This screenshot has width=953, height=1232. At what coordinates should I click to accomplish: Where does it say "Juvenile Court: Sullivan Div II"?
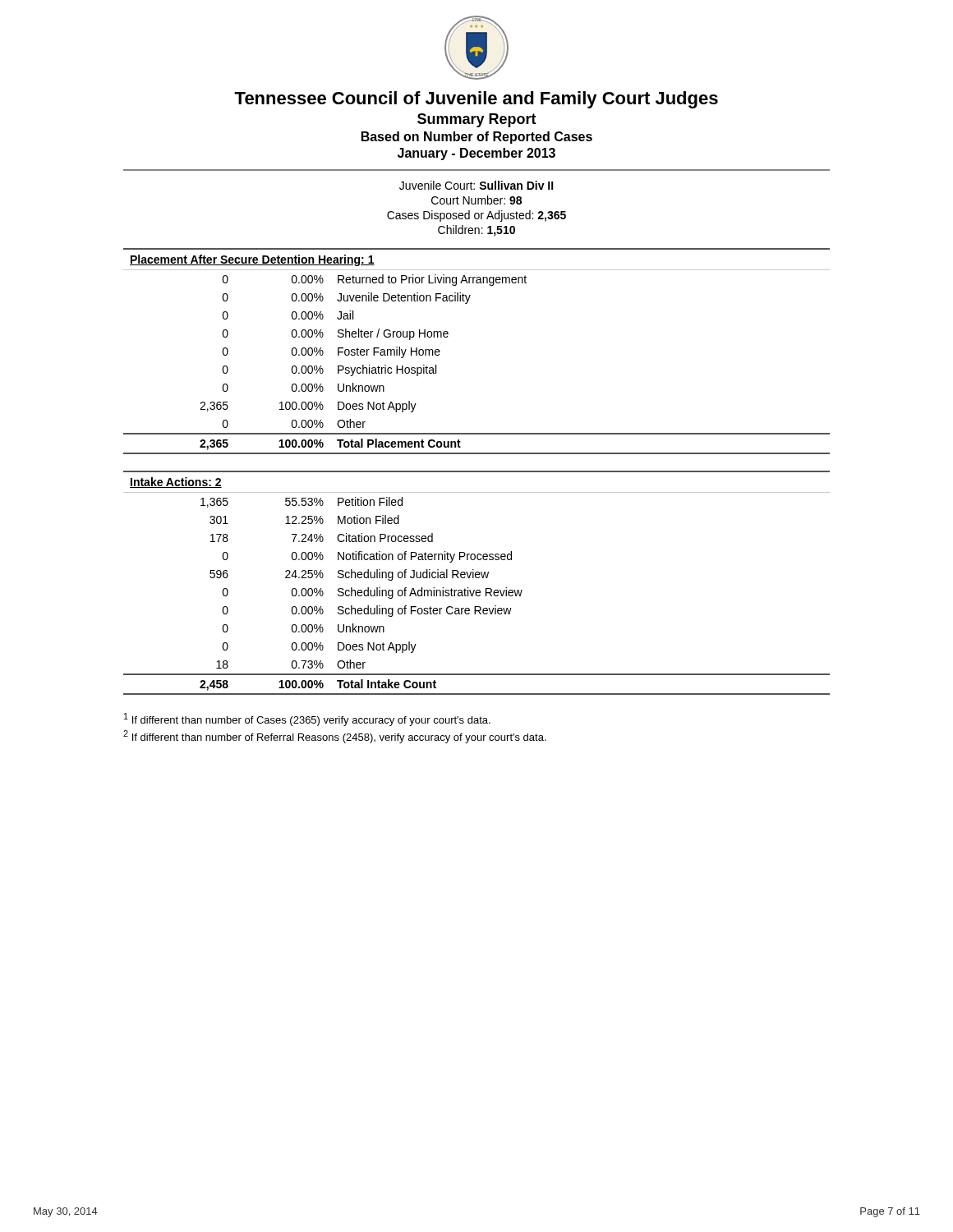click(476, 186)
